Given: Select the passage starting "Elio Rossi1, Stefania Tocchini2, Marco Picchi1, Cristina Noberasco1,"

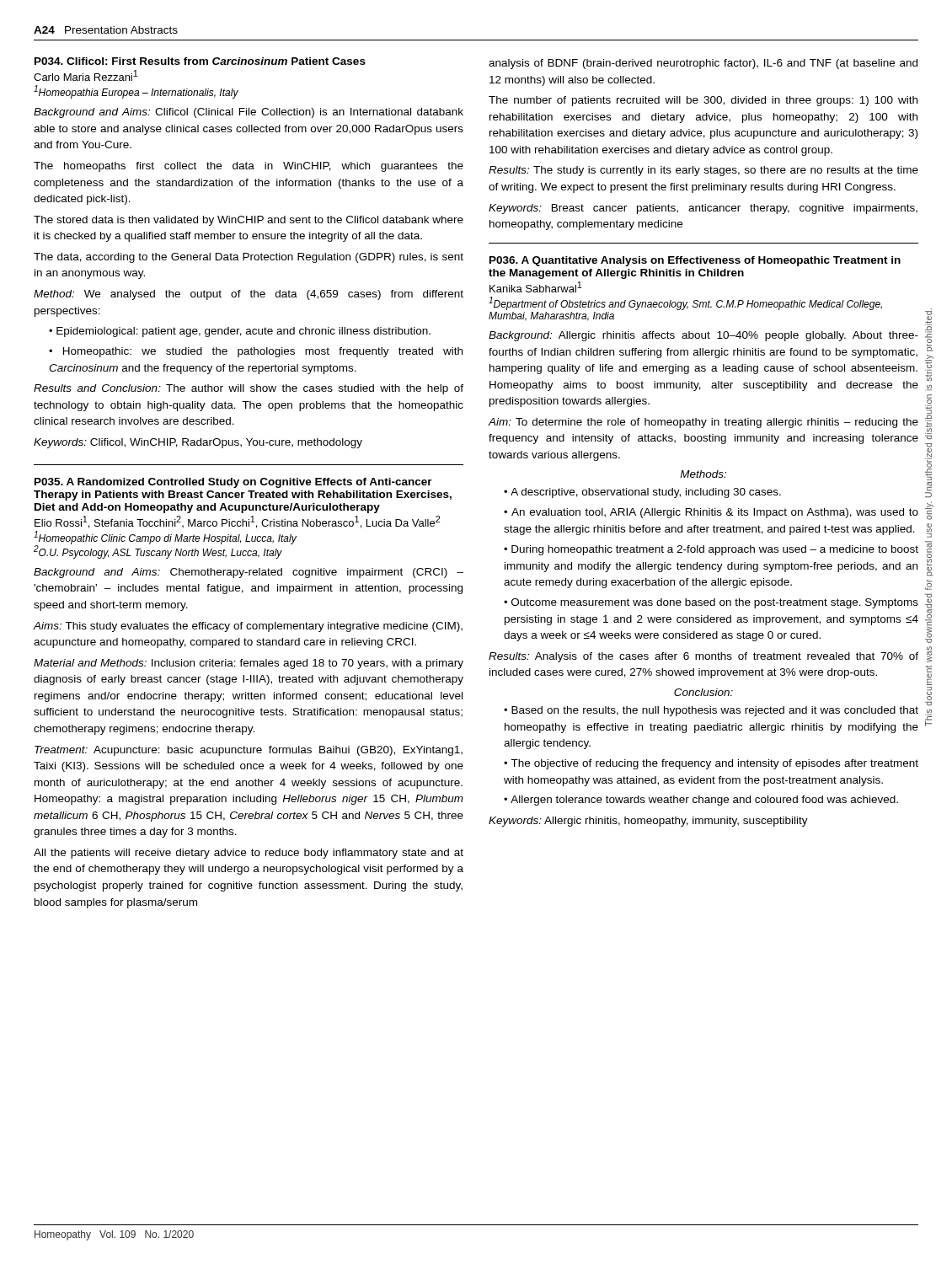Looking at the screenshot, I should 237,521.
